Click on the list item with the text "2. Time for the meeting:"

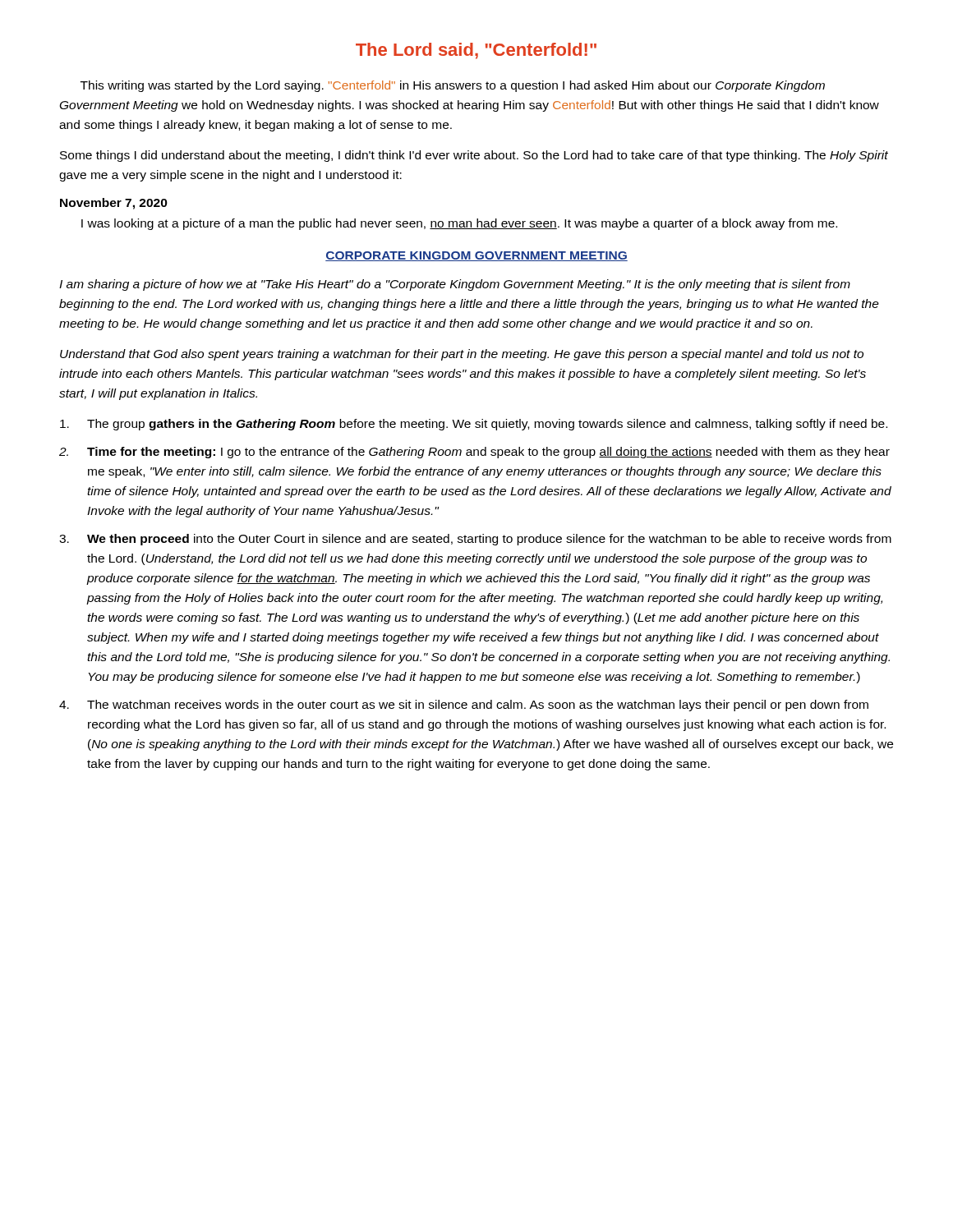pyautogui.click(x=476, y=481)
